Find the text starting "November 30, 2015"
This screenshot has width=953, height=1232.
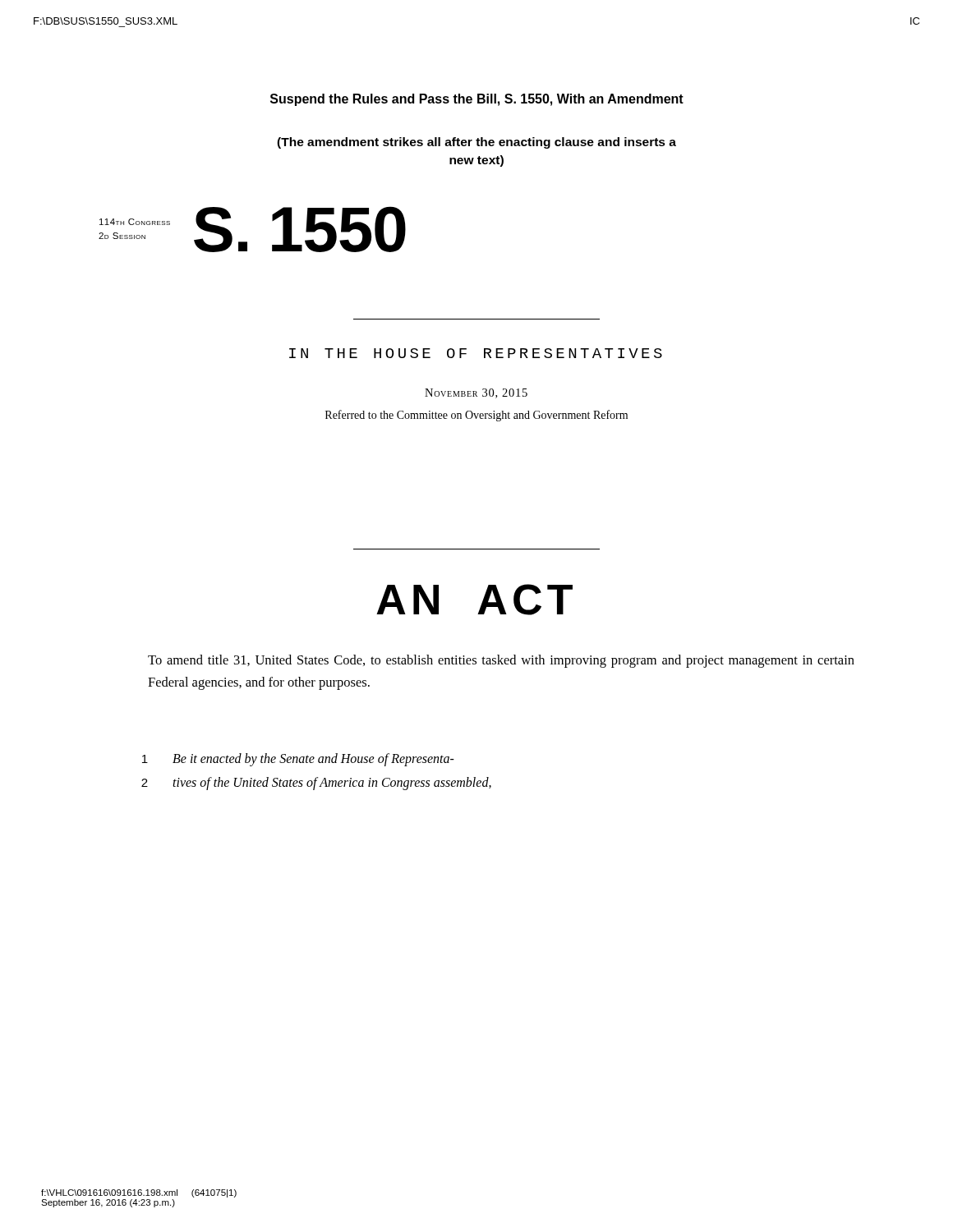tap(476, 393)
